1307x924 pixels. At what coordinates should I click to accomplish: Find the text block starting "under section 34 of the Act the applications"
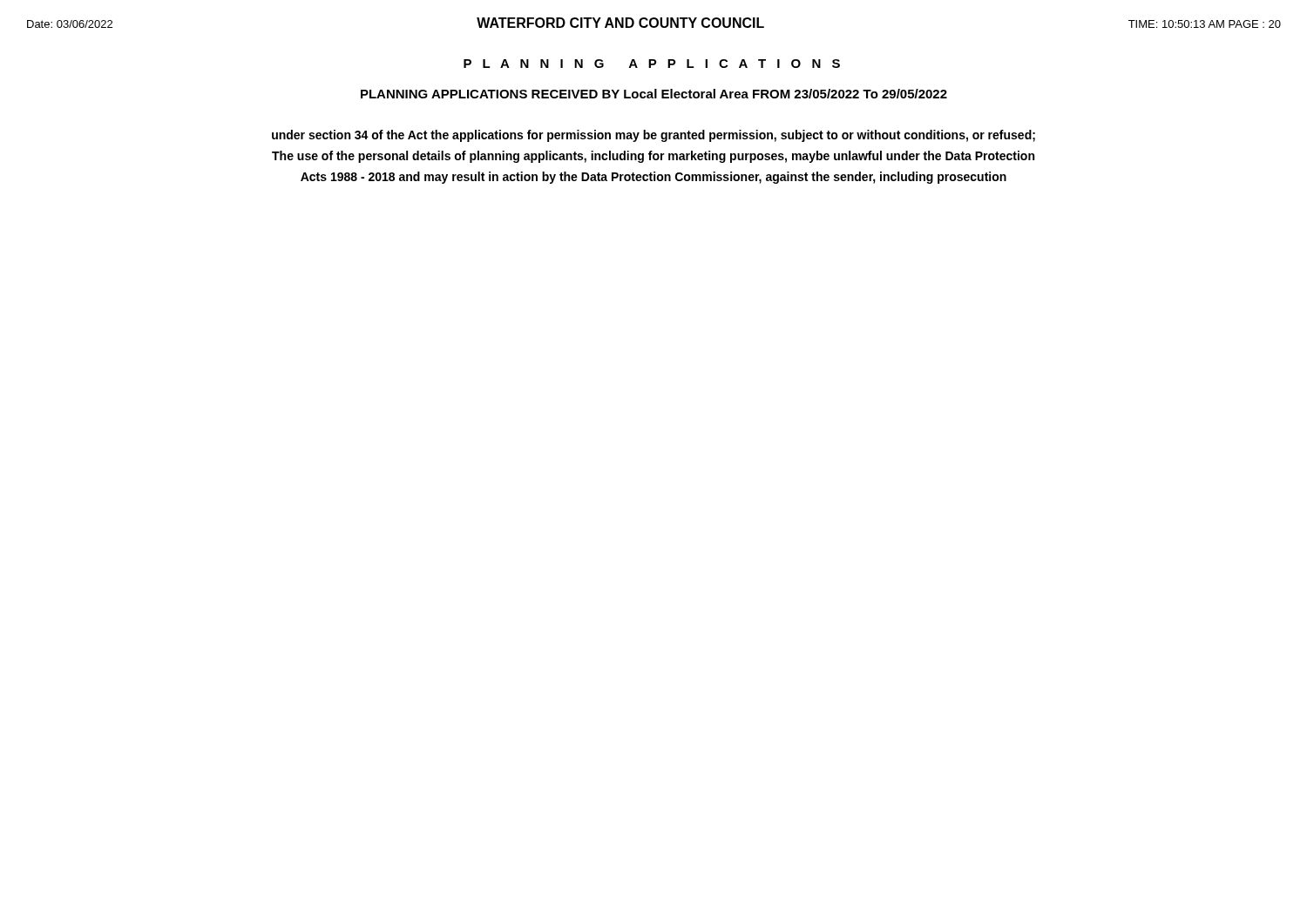pos(654,156)
